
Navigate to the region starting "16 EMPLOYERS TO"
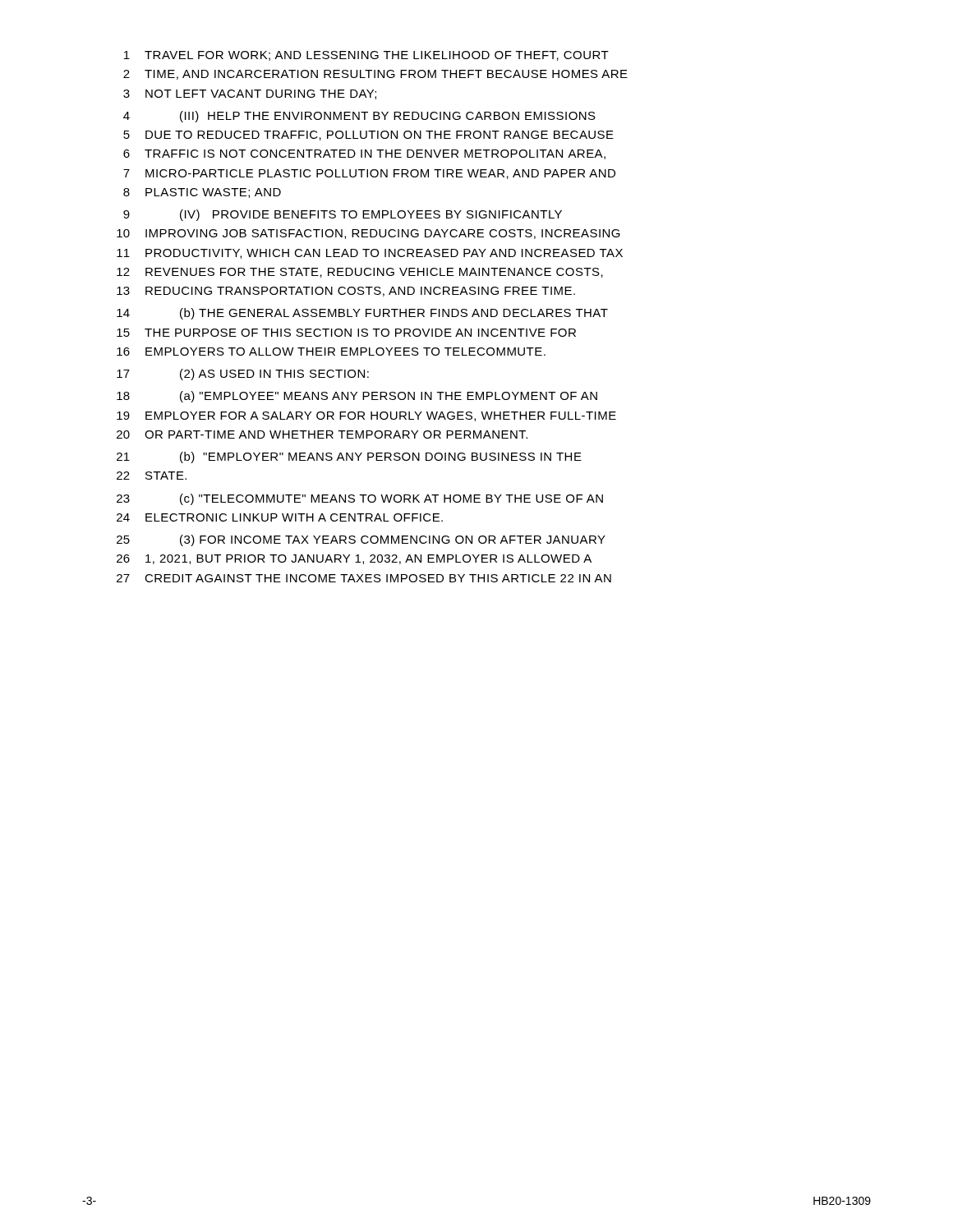485,351
